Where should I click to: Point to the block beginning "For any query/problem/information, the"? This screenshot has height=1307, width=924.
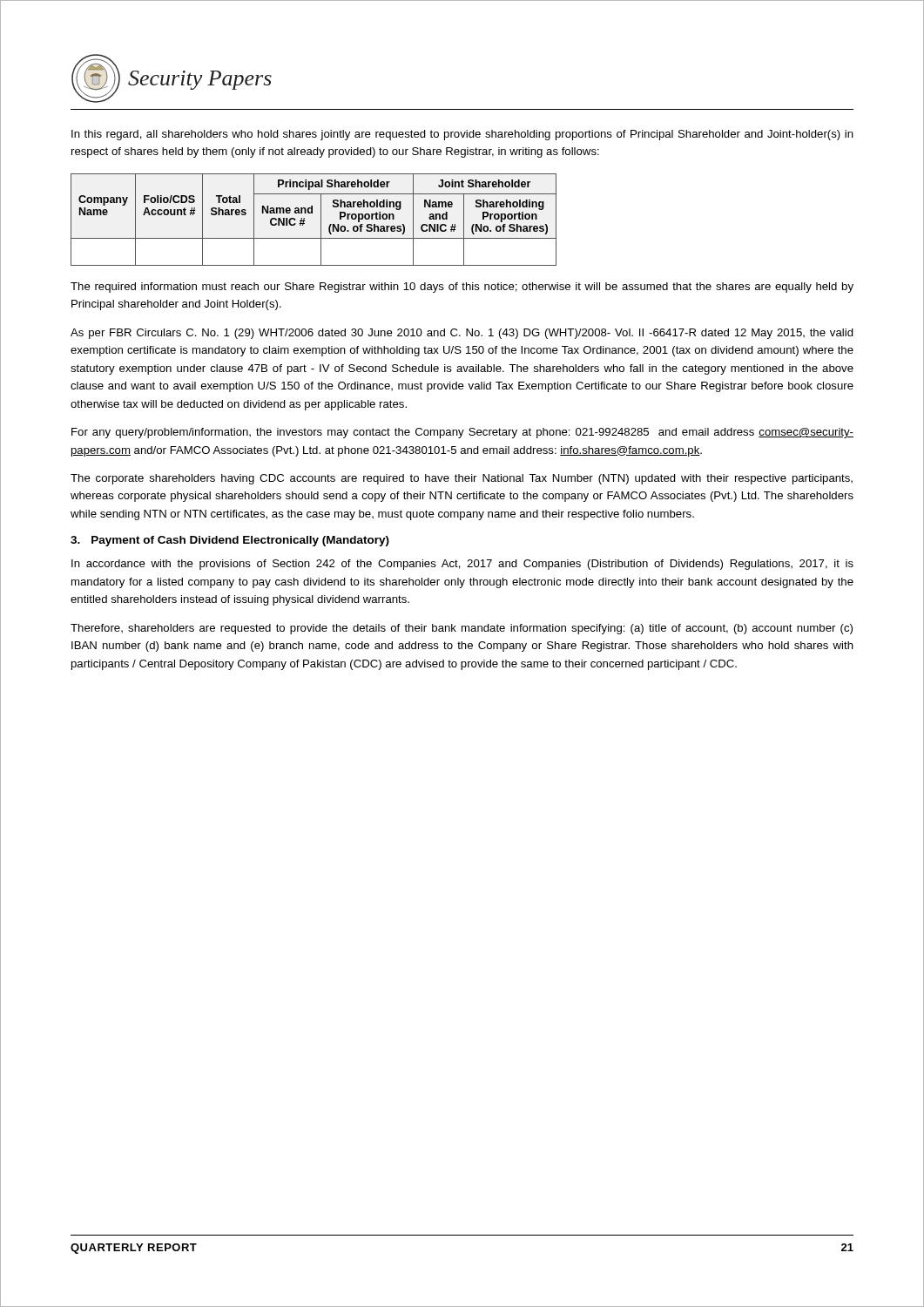[462, 441]
